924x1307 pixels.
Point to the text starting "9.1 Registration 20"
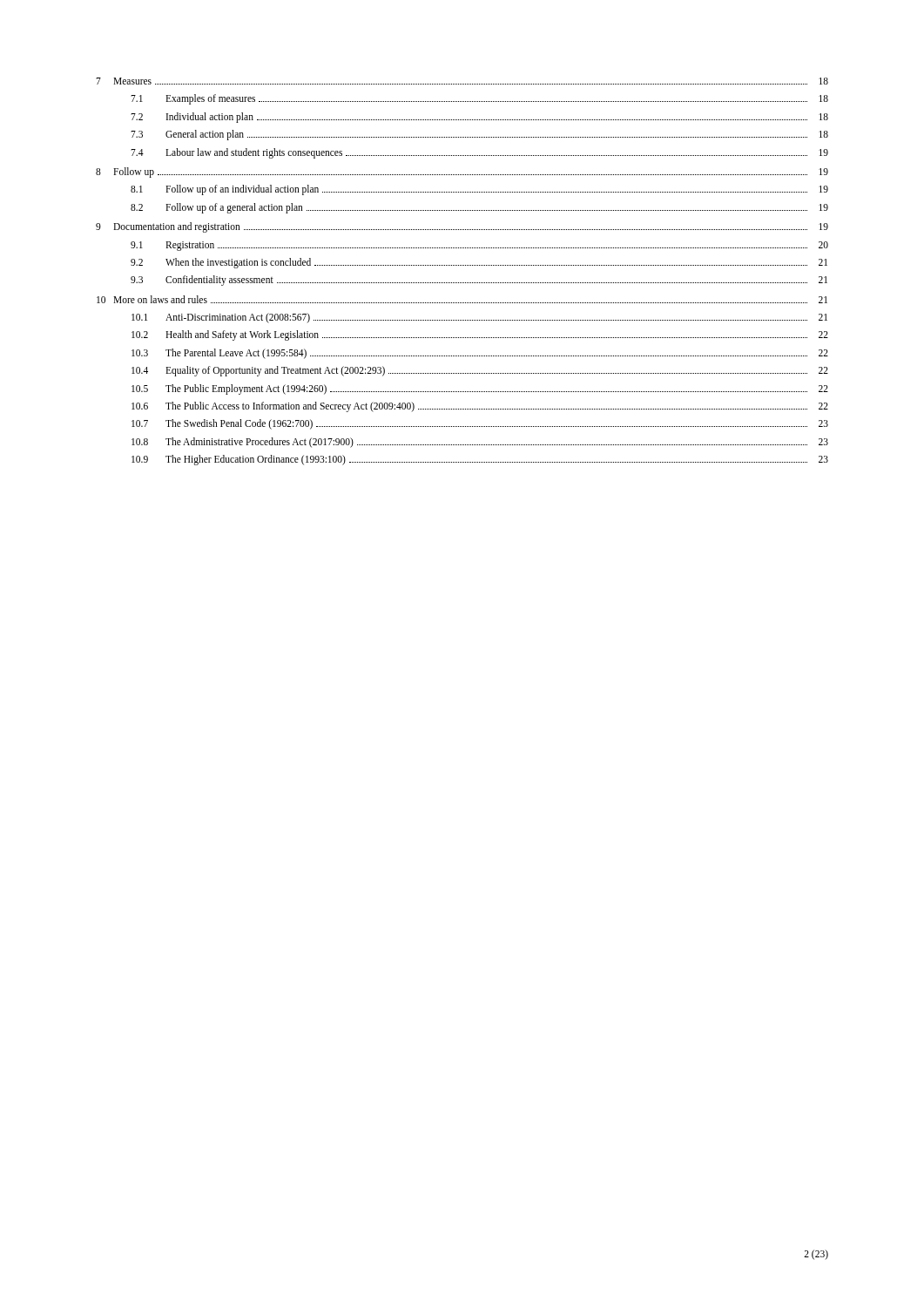point(479,245)
